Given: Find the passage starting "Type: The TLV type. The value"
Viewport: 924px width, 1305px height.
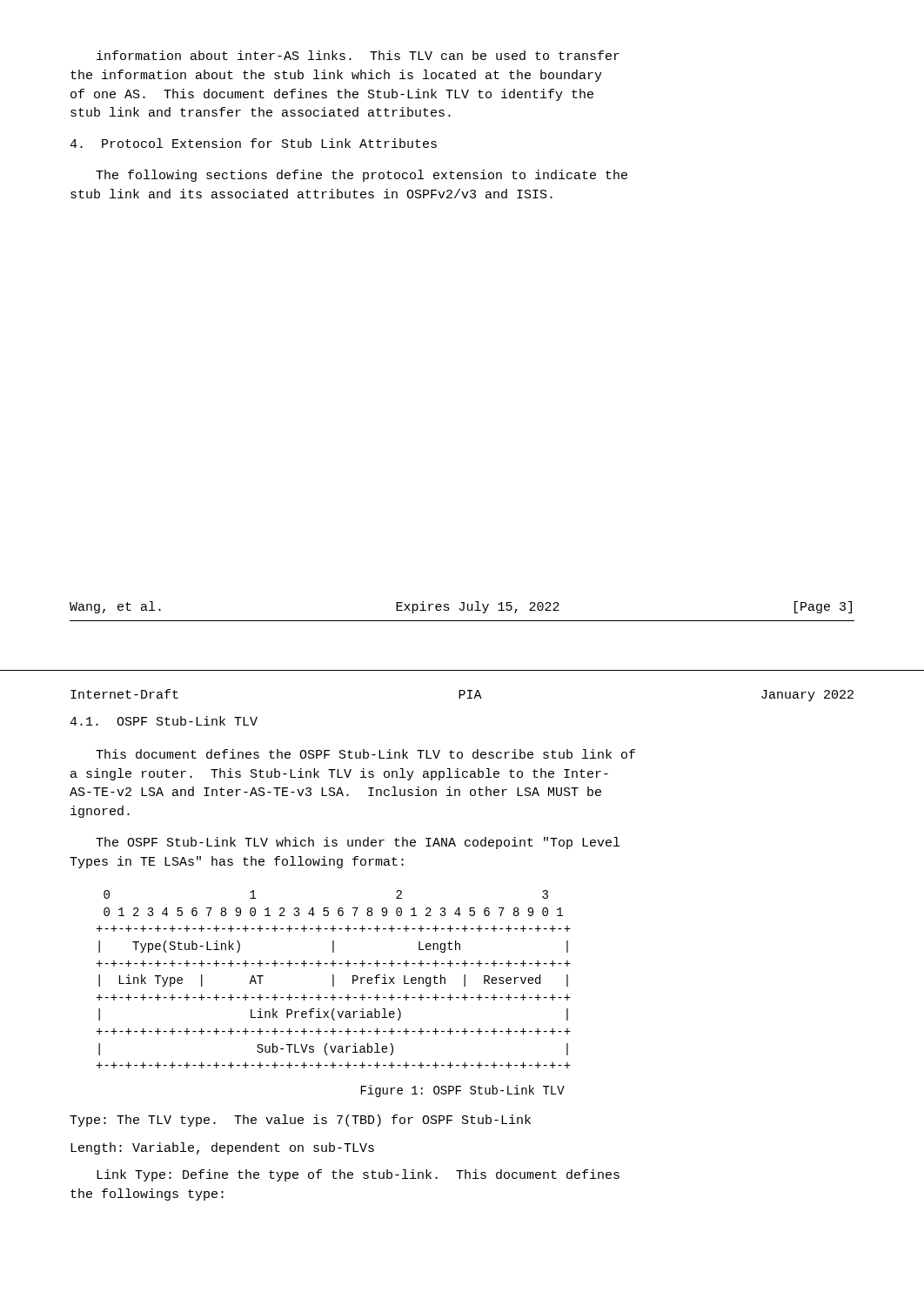Looking at the screenshot, I should (301, 1121).
